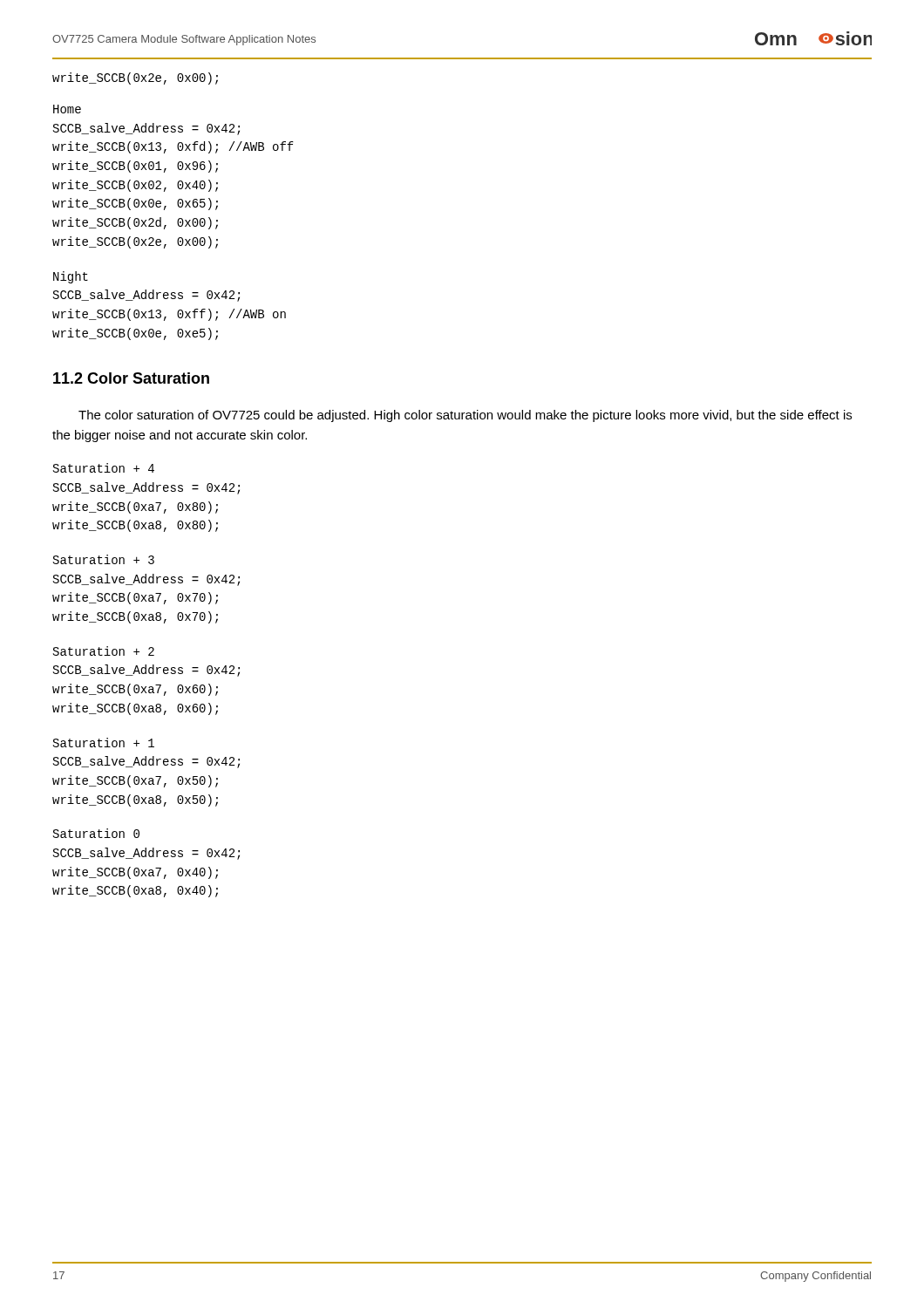This screenshot has height=1308, width=924.
Task: Select the element starting "Night SCCB_salve_Address = 0x42; write_SCCB(0x13,"
Action: [169, 305]
